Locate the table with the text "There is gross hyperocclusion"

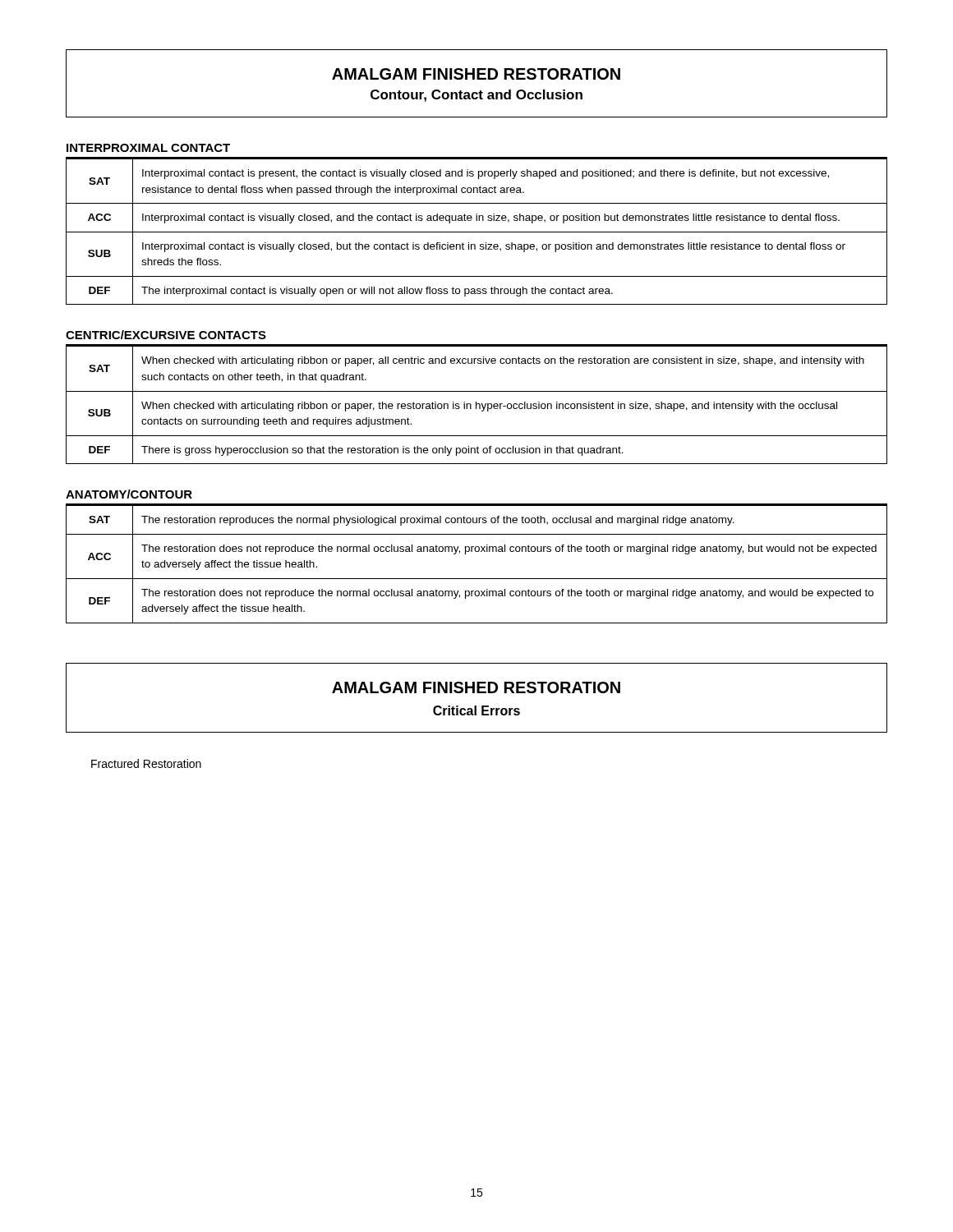pos(476,405)
